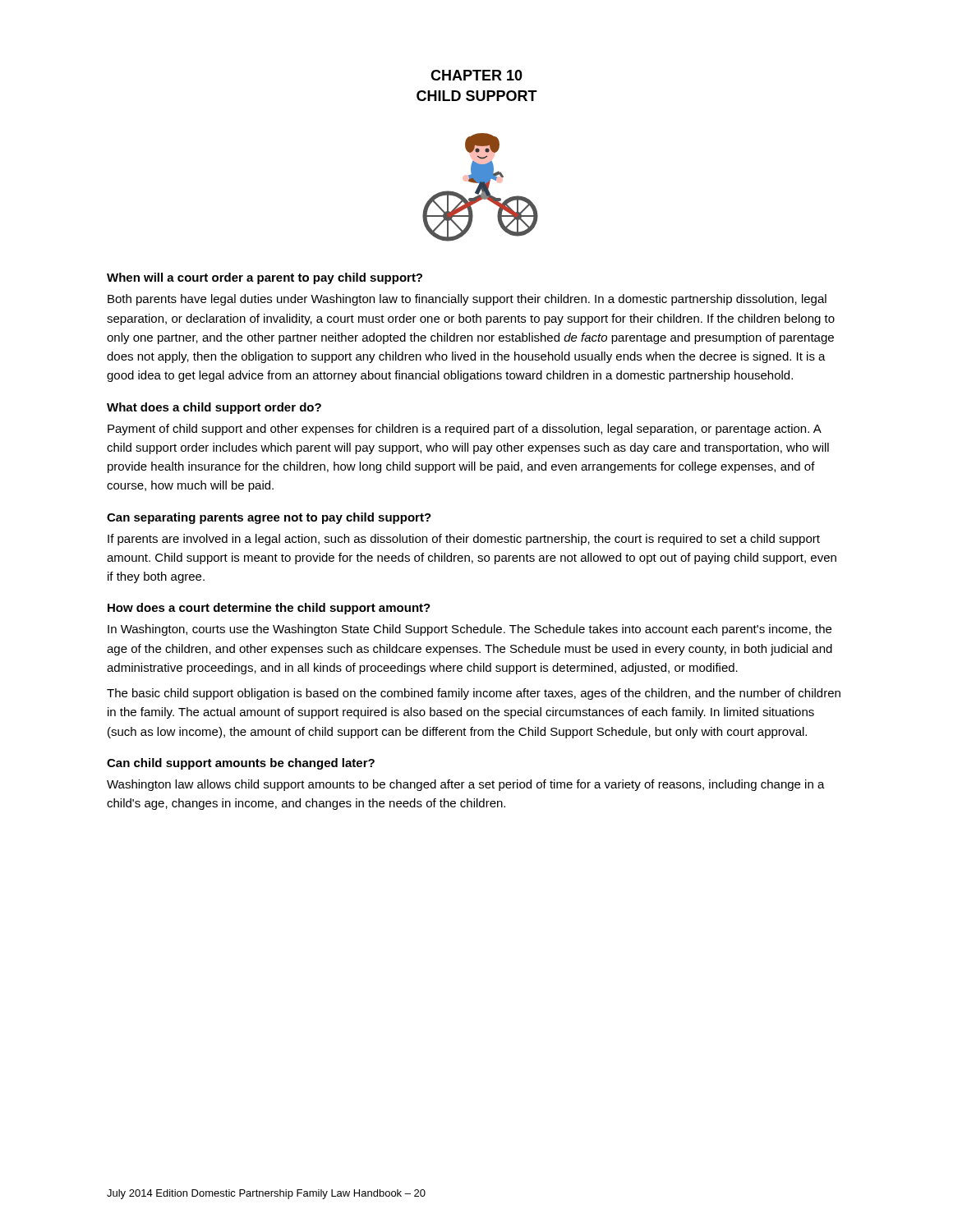Find the section header containing "When will a court order a"
Viewport: 953px width, 1232px height.
pyautogui.click(x=265, y=278)
